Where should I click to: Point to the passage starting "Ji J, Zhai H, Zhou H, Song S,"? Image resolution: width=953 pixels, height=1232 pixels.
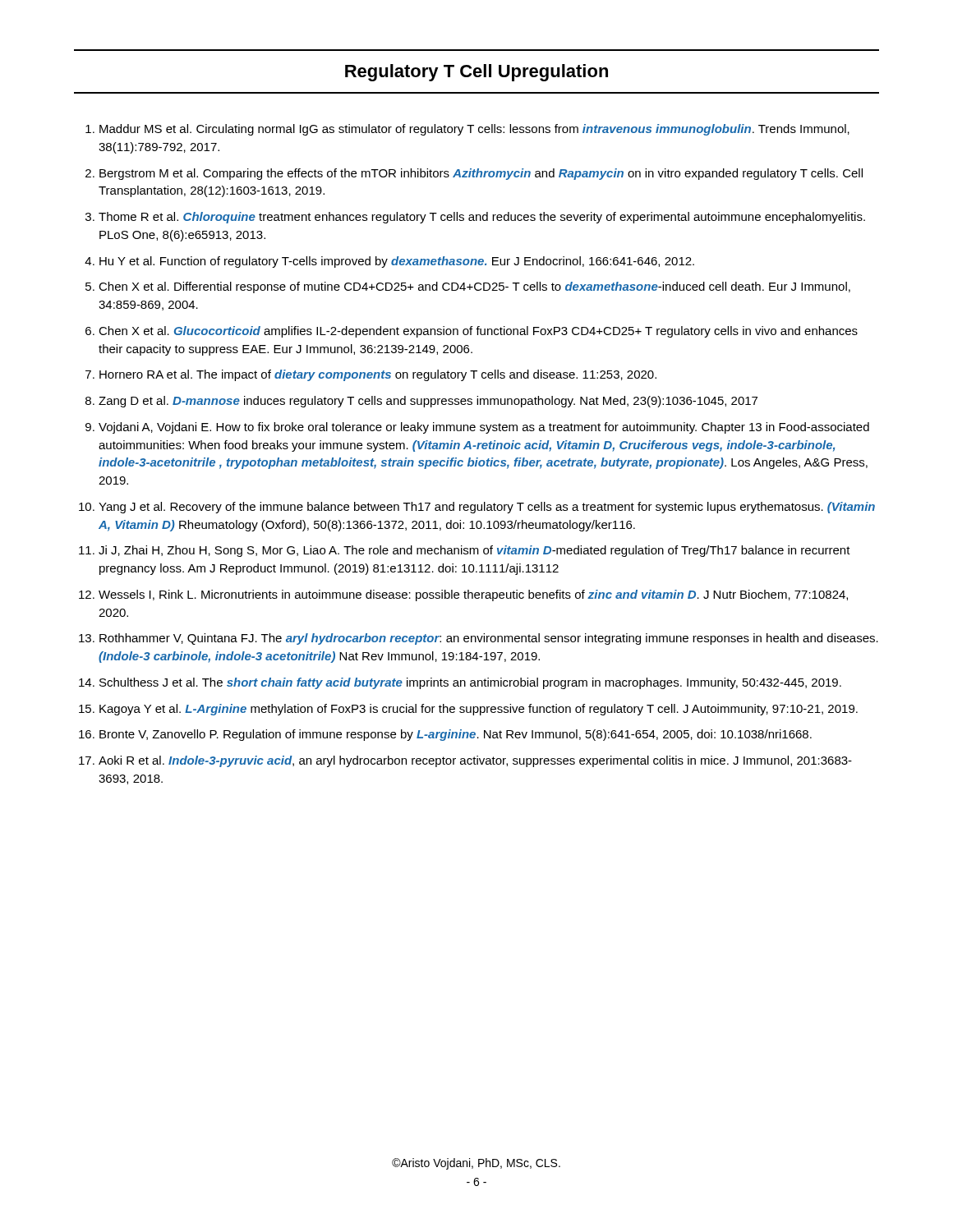[x=474, y=559]
